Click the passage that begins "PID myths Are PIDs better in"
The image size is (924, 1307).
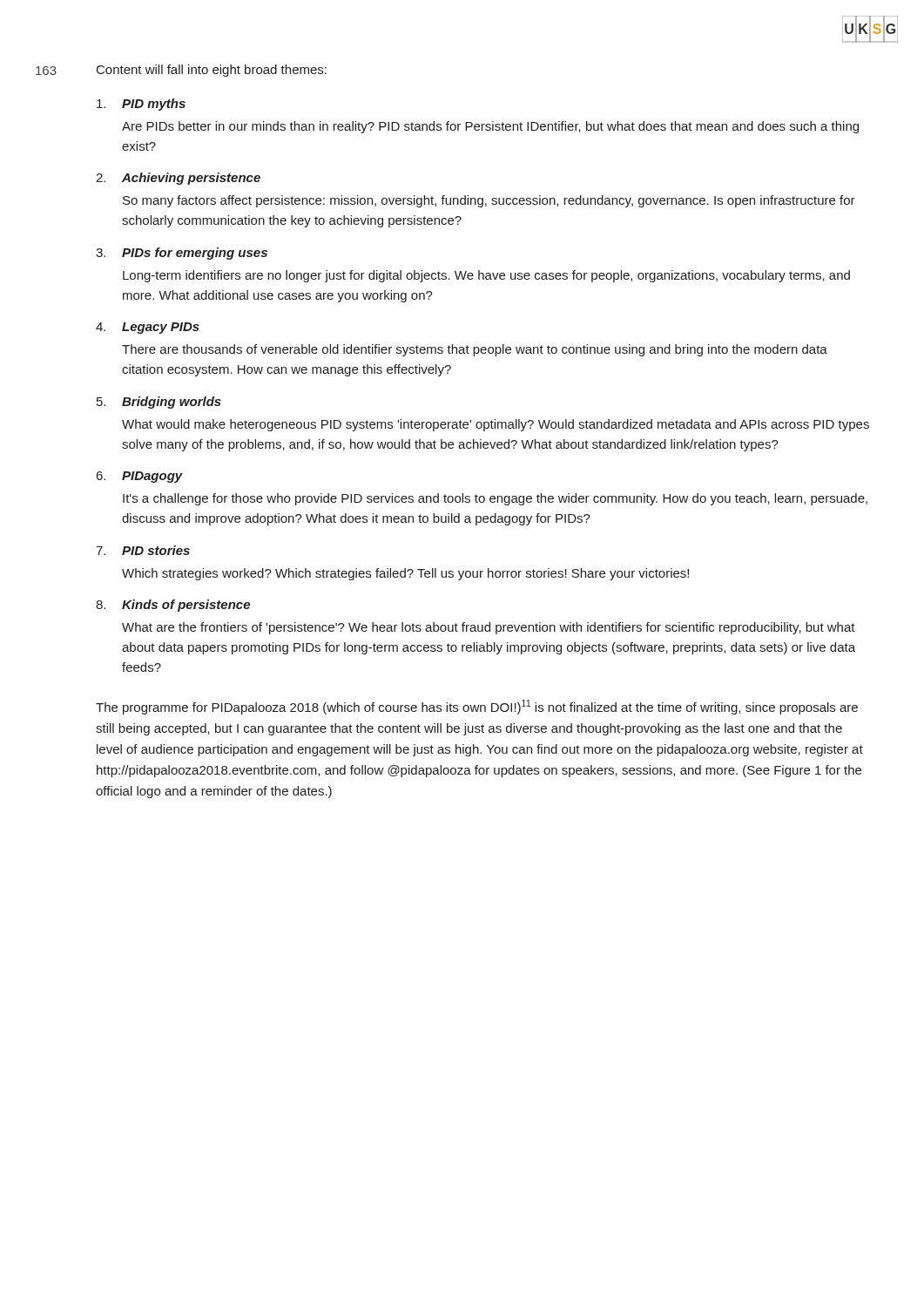tap(484, 126)
